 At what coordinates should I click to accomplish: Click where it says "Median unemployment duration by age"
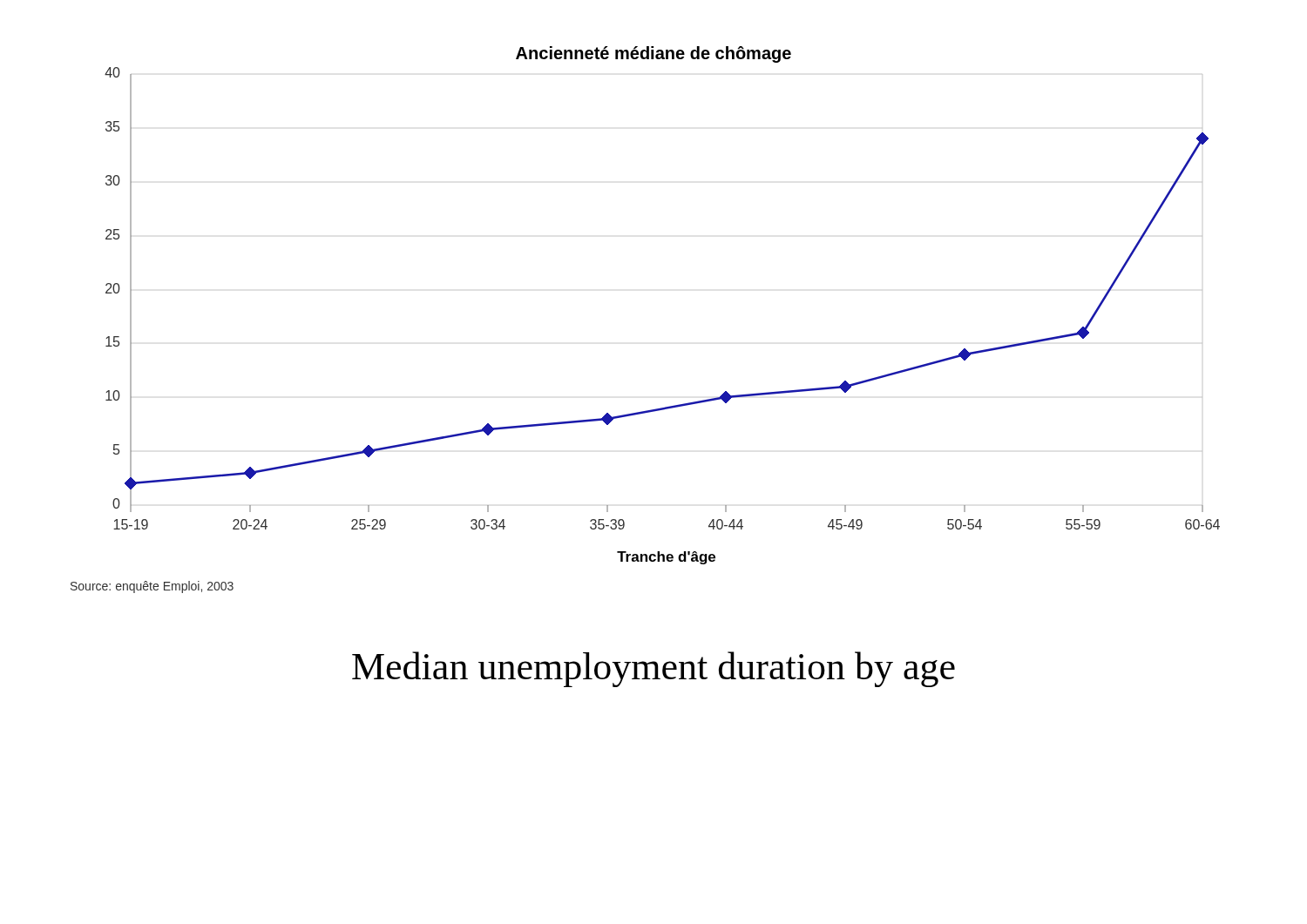654,667
